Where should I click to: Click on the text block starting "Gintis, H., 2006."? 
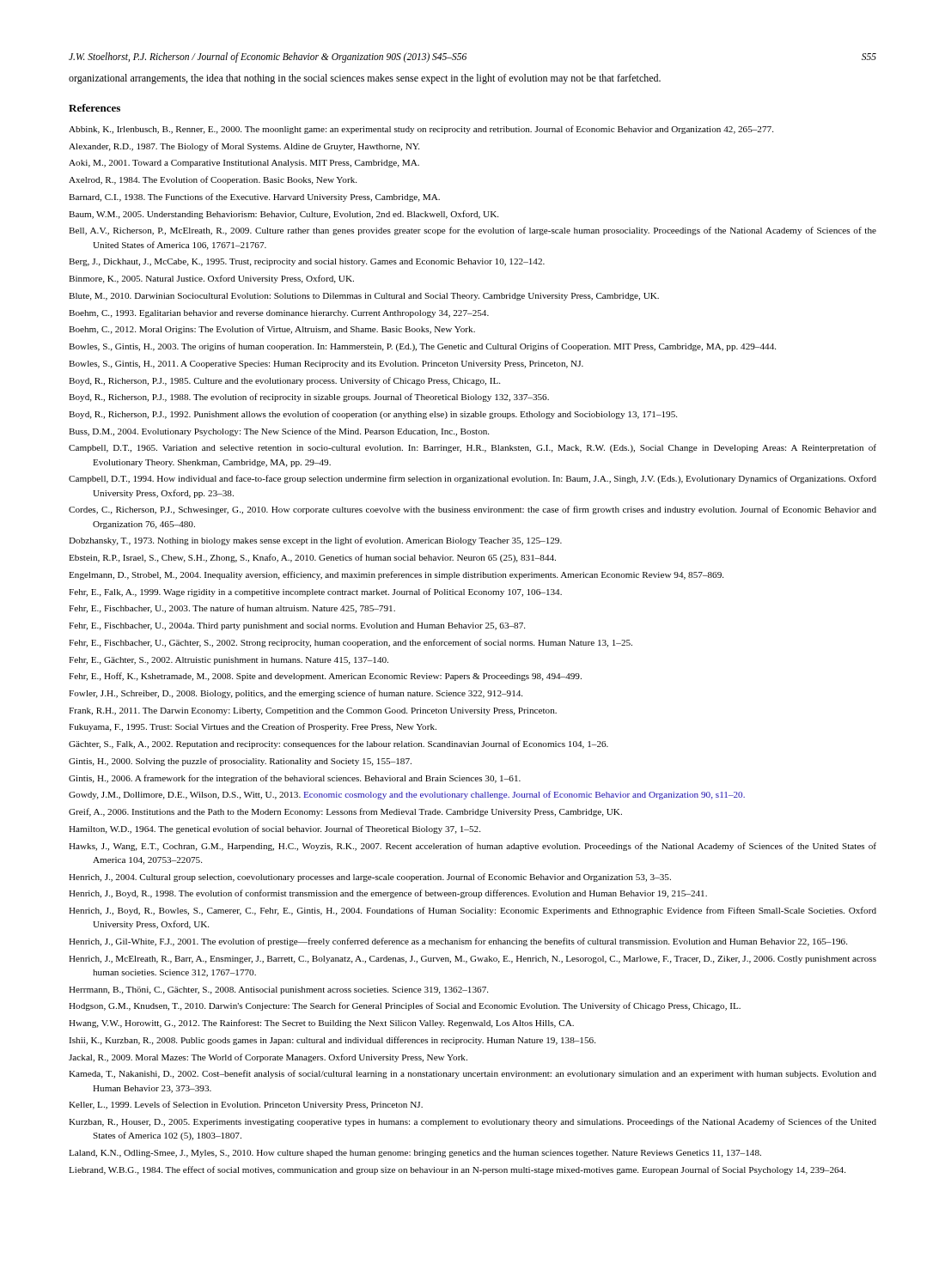(295, 778)
